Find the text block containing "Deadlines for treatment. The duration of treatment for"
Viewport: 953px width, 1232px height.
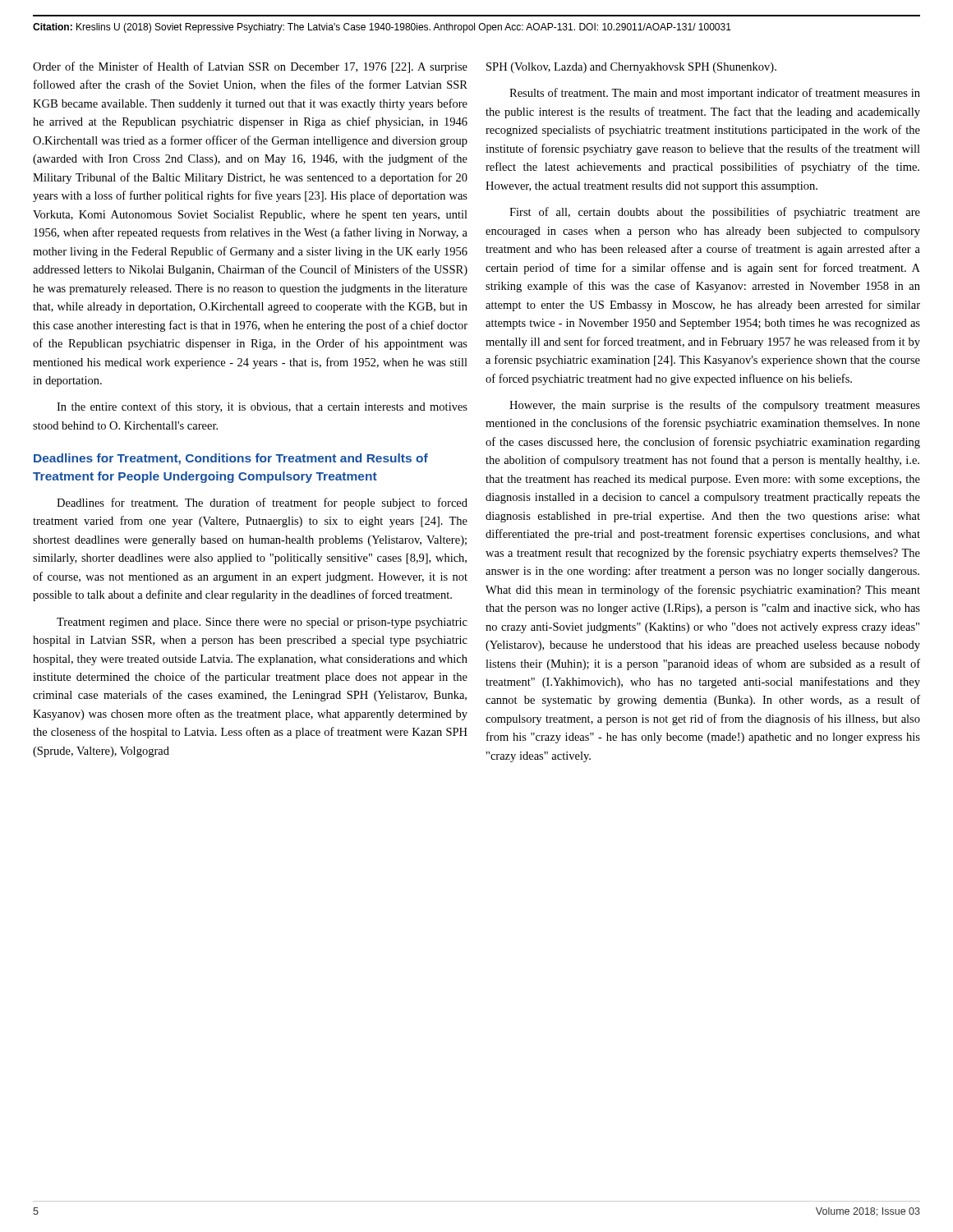point(250,549)
